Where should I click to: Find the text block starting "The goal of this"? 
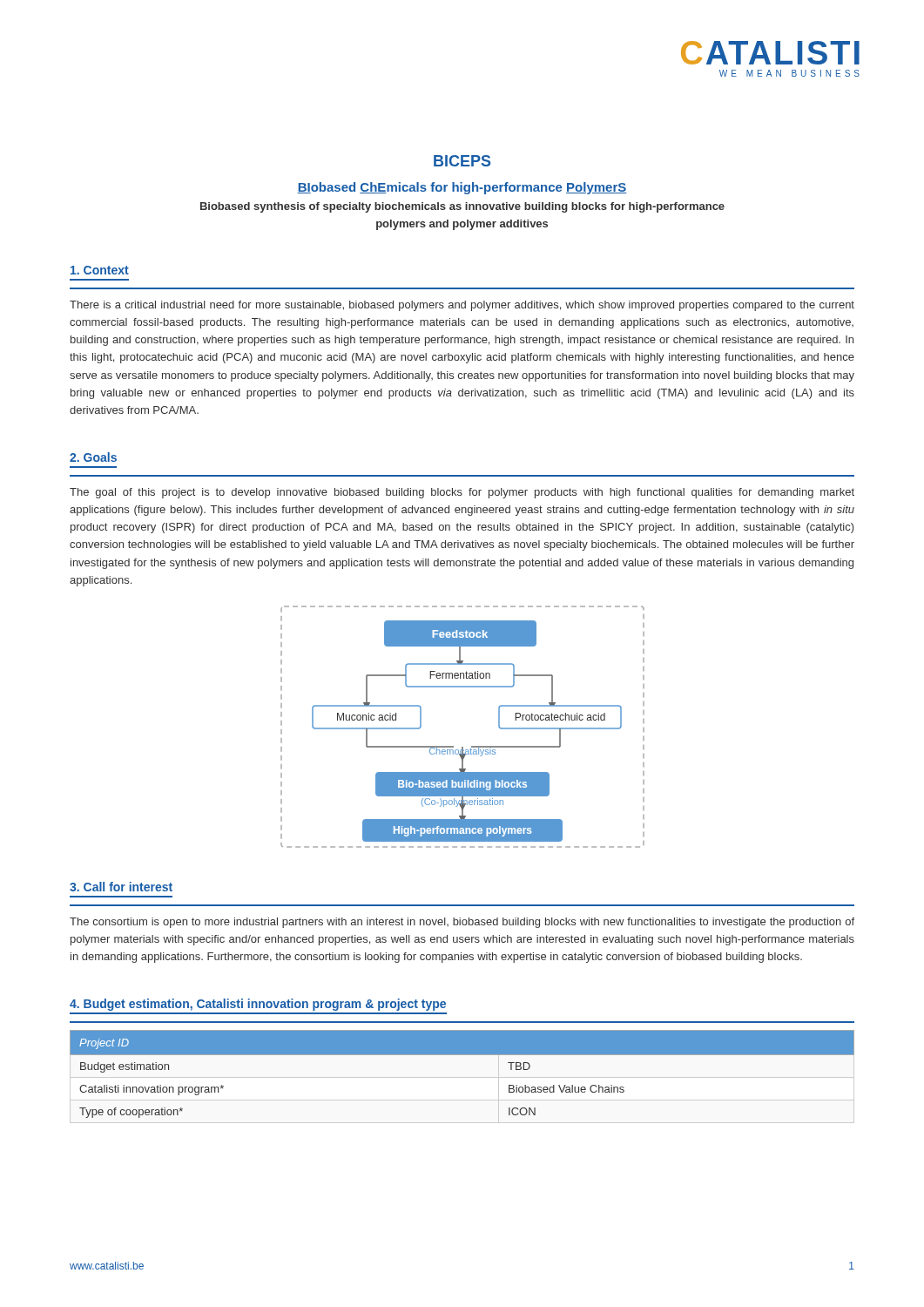point(462,536)
